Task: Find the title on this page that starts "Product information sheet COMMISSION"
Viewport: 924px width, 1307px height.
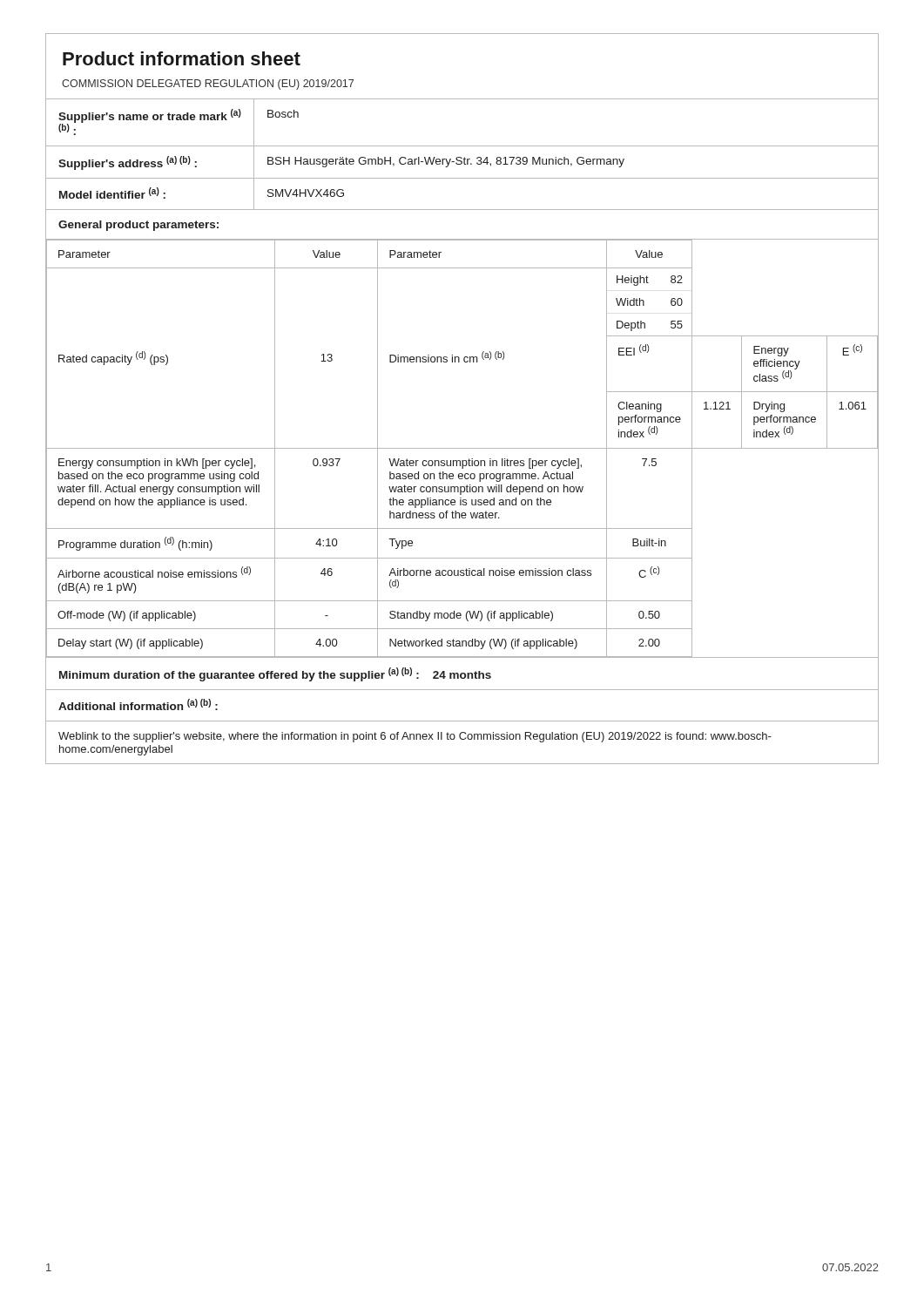Action: 182,58
